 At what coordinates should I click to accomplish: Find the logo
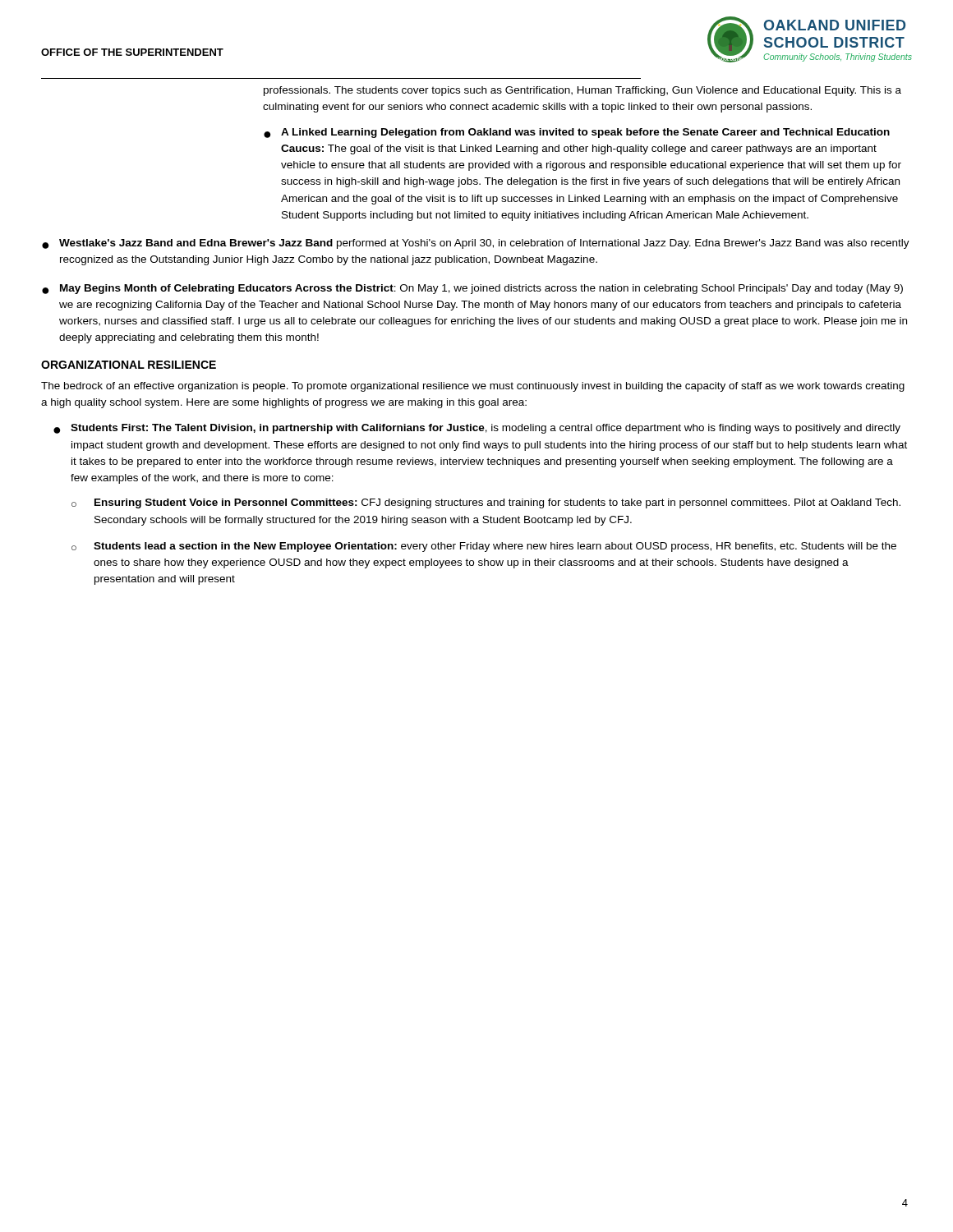[809, 39]
